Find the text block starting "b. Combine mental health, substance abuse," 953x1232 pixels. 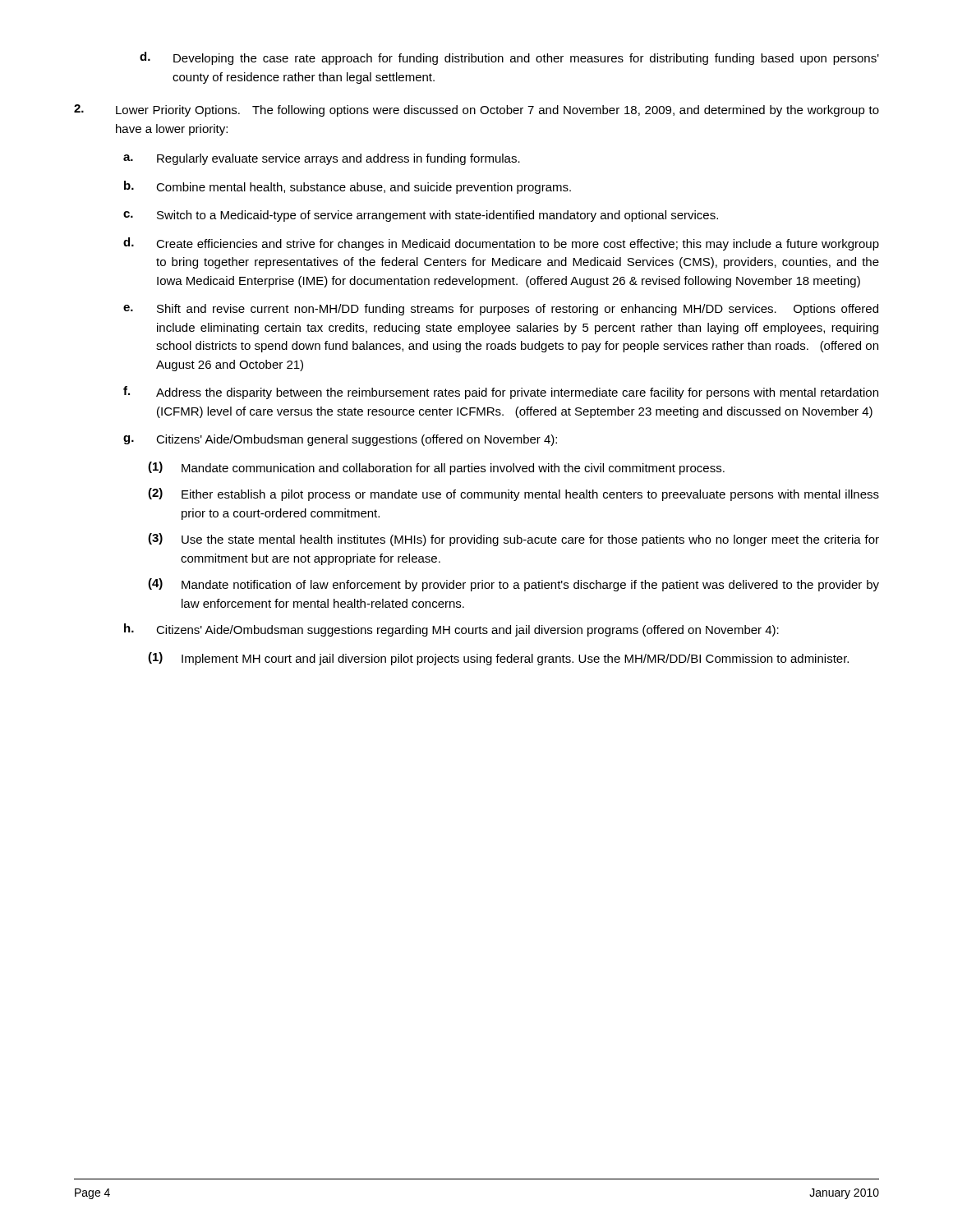tap(348, 187)
